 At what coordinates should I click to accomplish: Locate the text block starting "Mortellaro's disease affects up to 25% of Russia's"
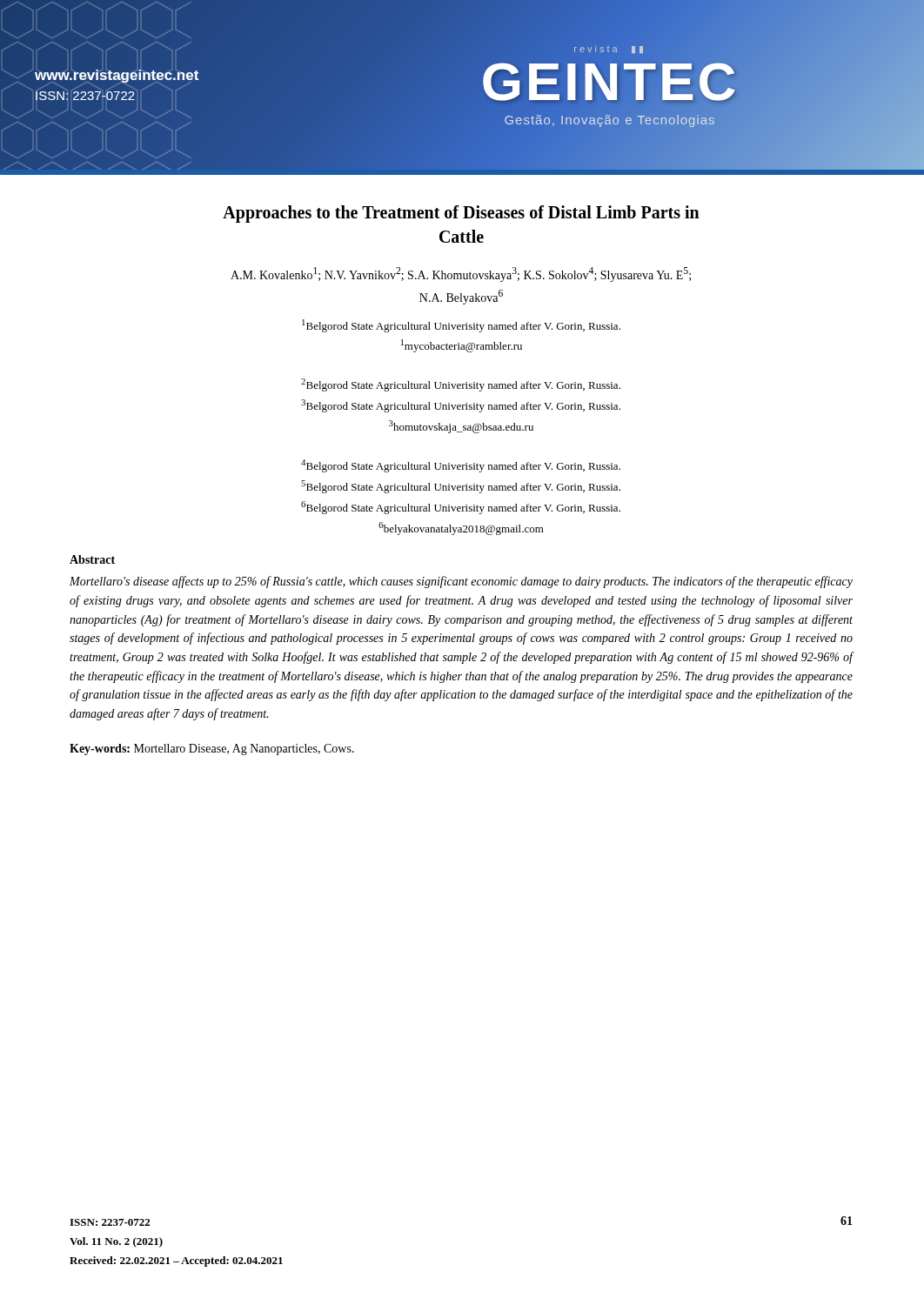(461, 648)
